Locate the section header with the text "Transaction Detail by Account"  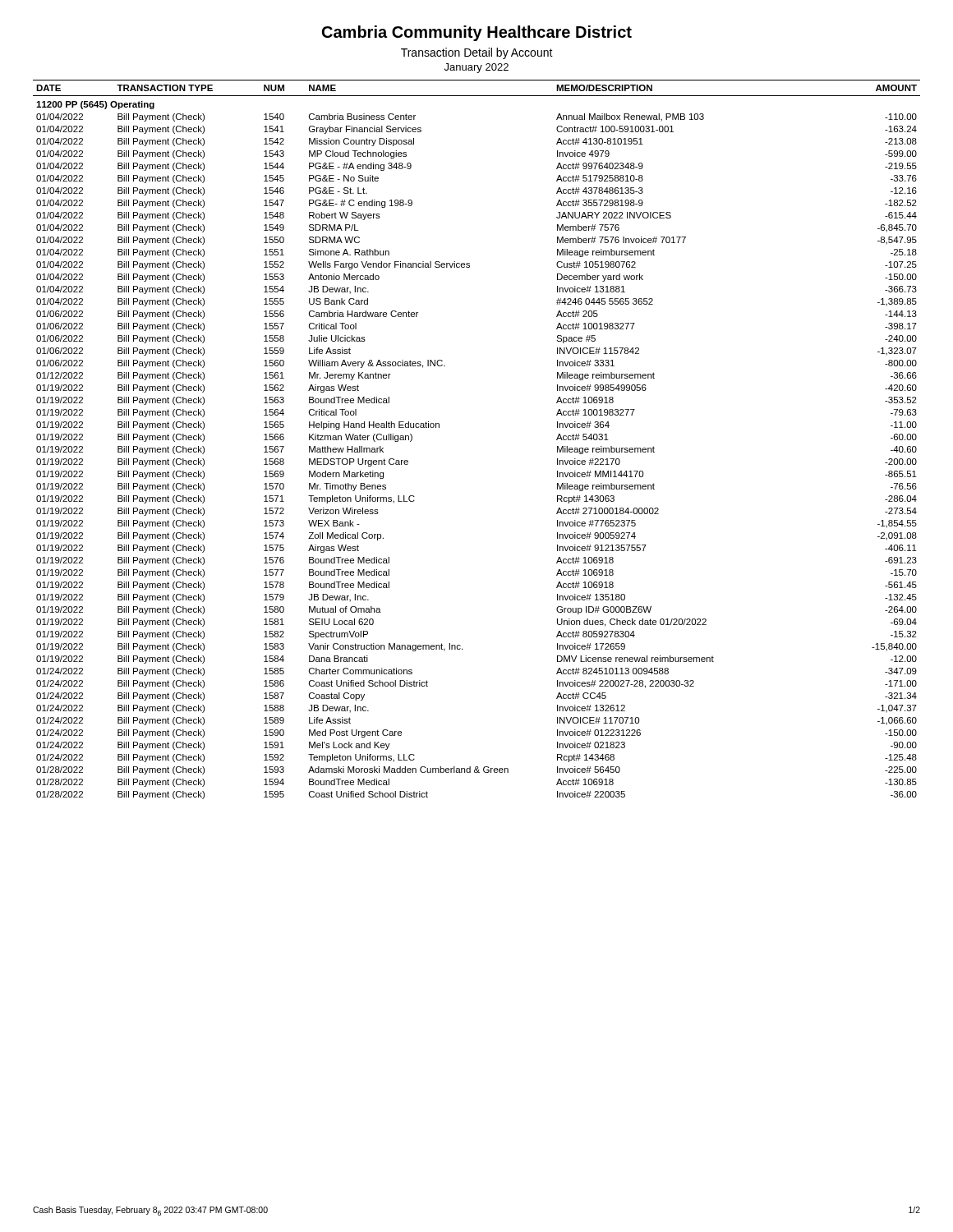476,53
